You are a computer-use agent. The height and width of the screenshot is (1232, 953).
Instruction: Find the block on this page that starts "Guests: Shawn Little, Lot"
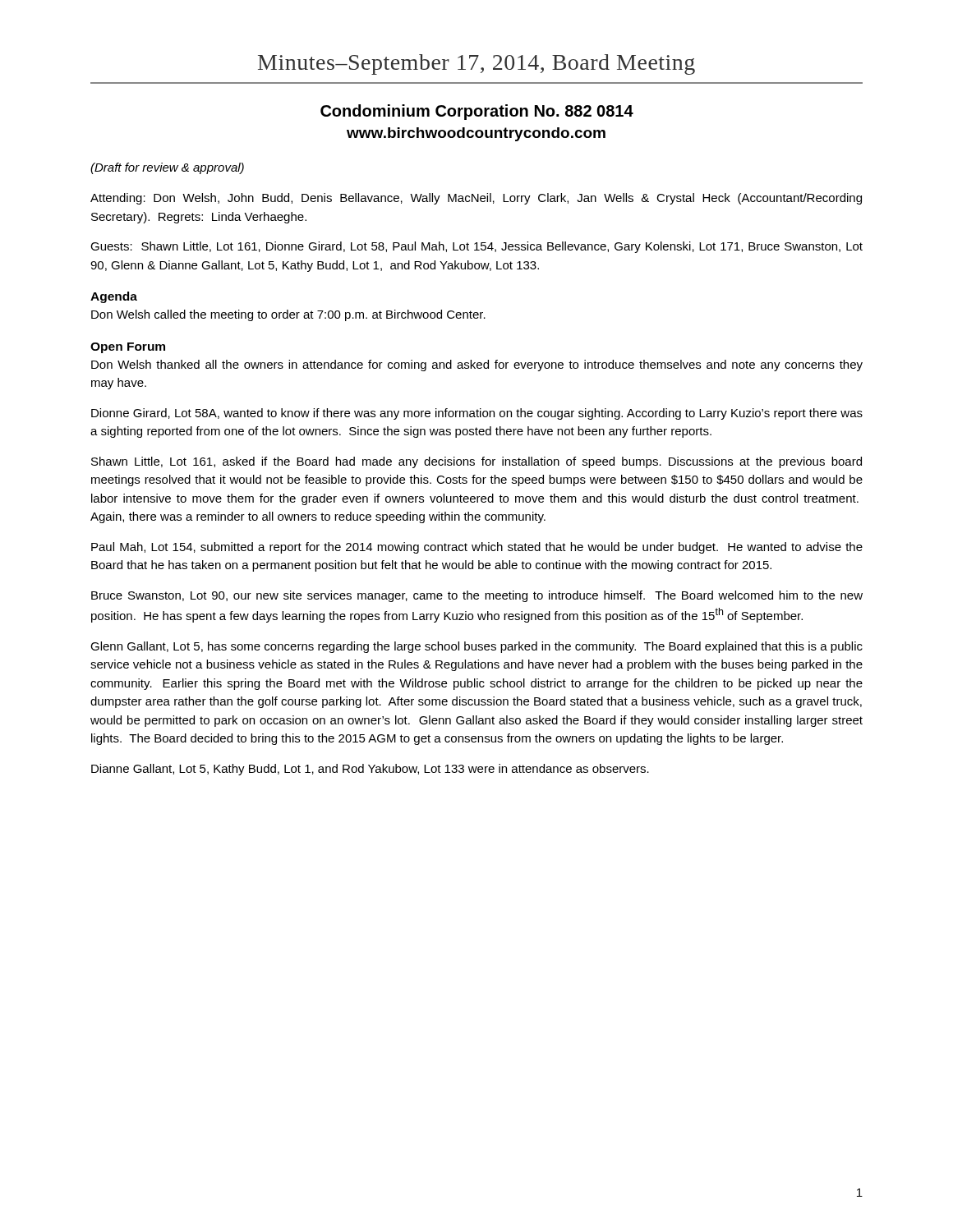click(476, 255)
